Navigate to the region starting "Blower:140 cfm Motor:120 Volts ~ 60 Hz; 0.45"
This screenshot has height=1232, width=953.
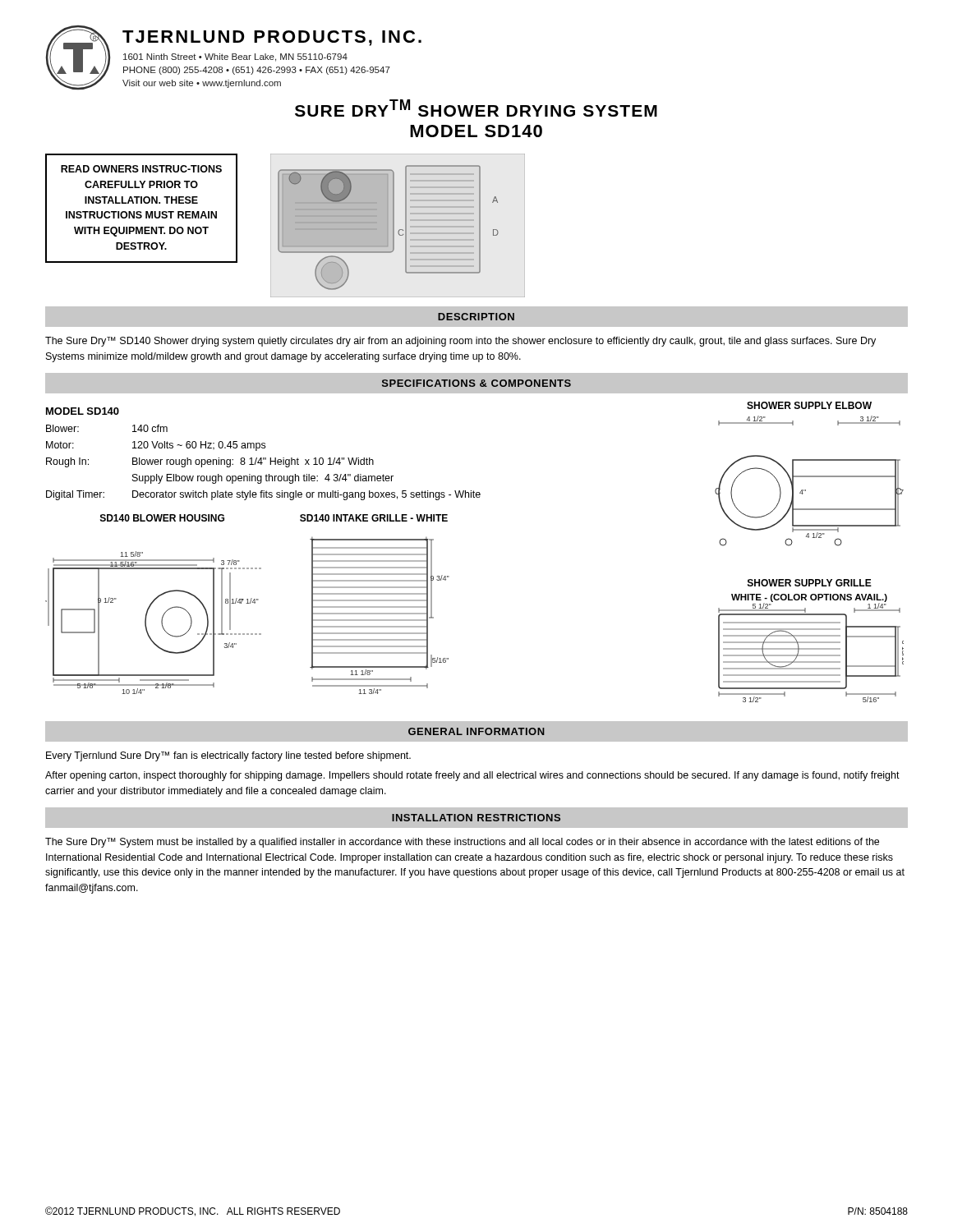click(374, 461)
